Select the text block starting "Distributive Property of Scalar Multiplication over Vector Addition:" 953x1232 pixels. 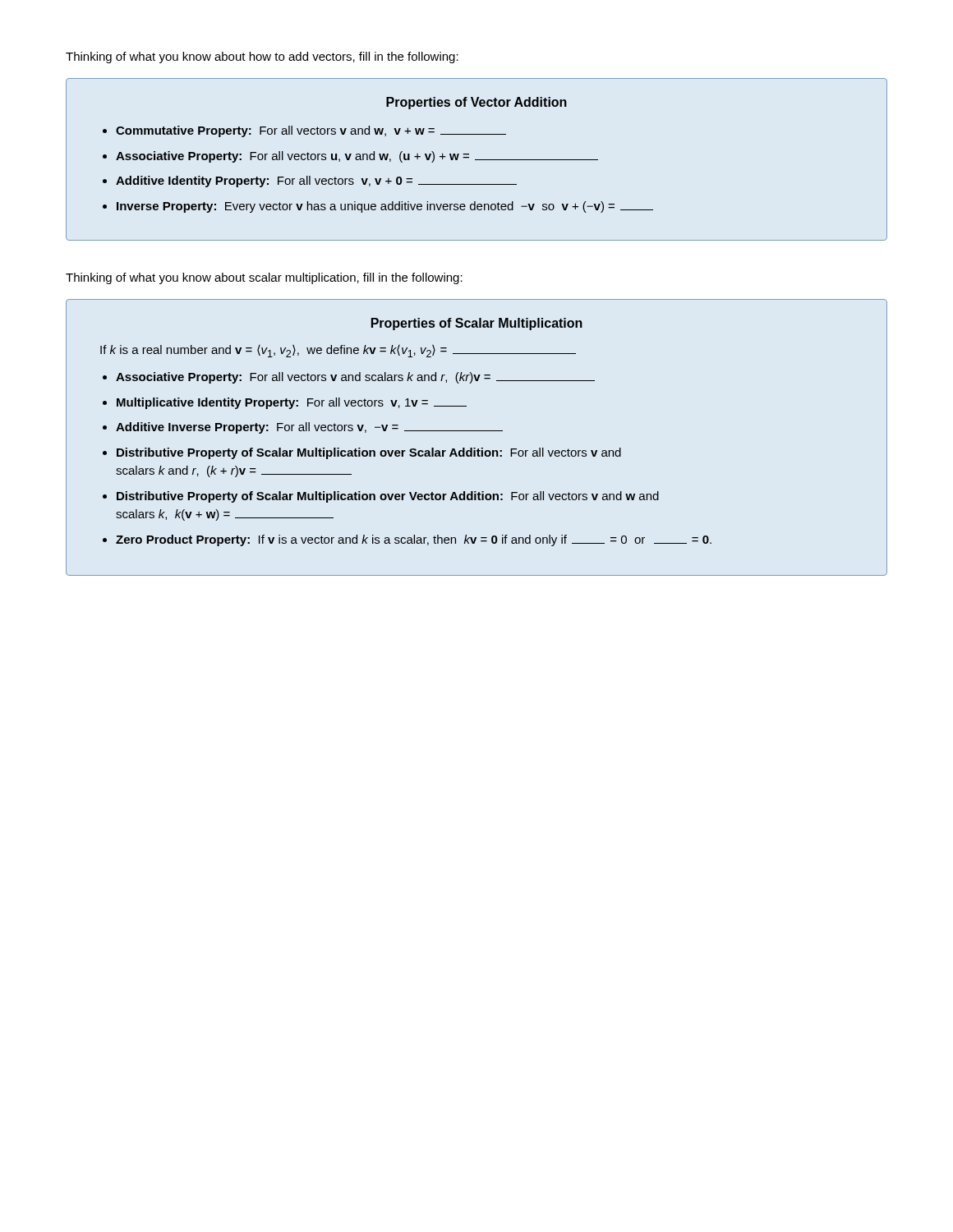pyautogui.click(x=388, y=505)
